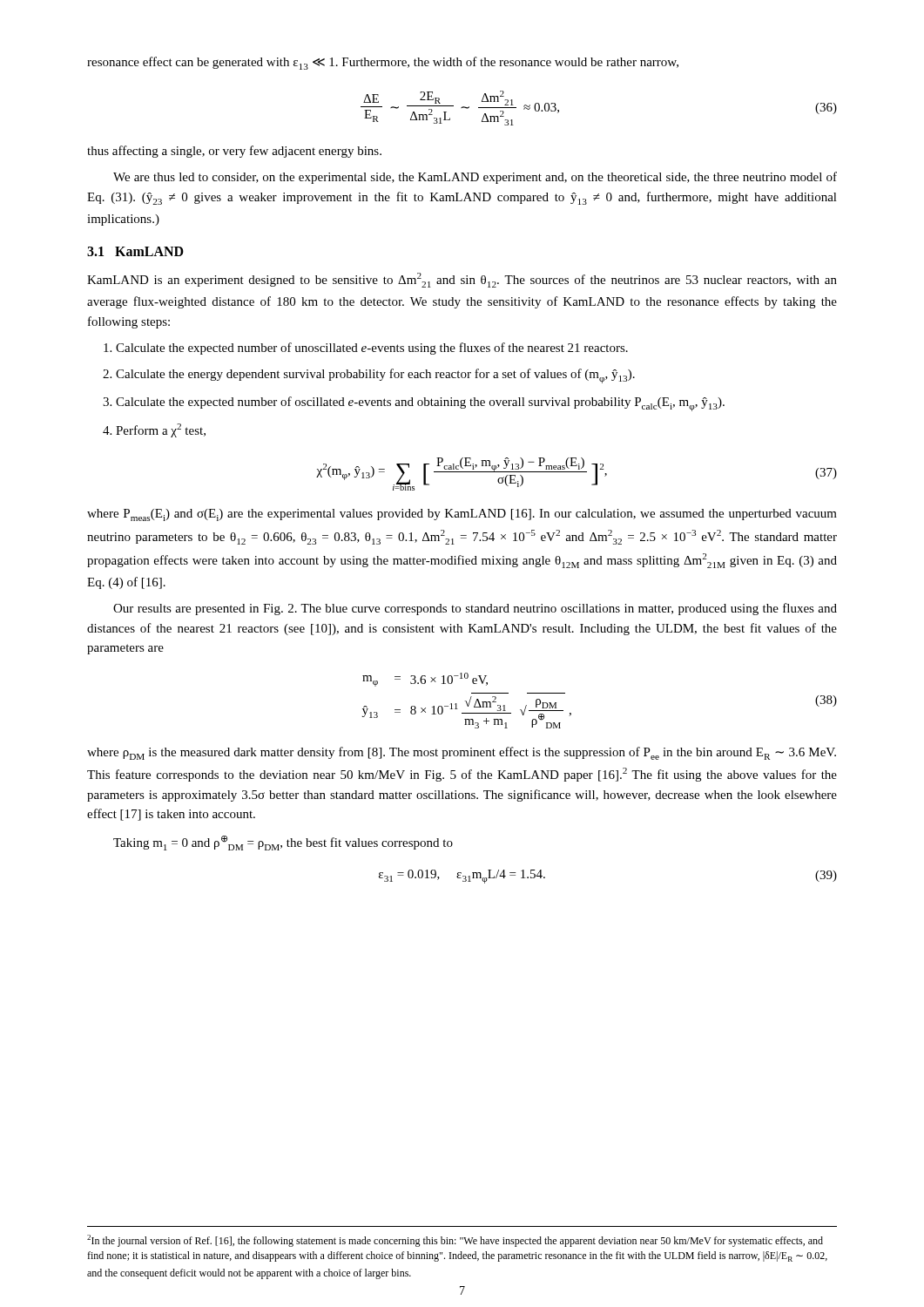
Task: Click on the text block containing "where Pmeas(Ei) and σ(Ei)"
Action: (462, 515)
